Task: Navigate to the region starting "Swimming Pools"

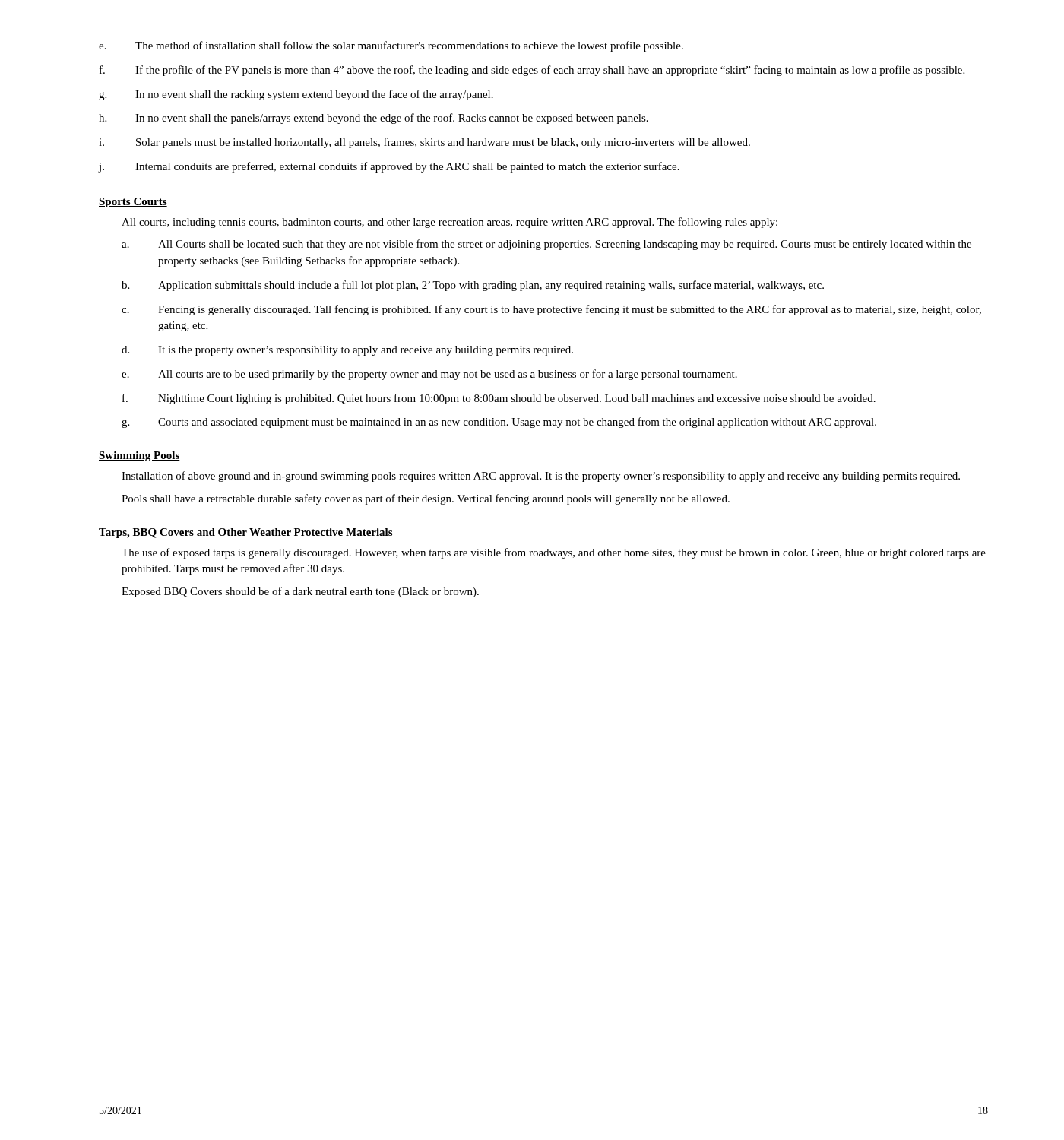Action: (139, 455)
